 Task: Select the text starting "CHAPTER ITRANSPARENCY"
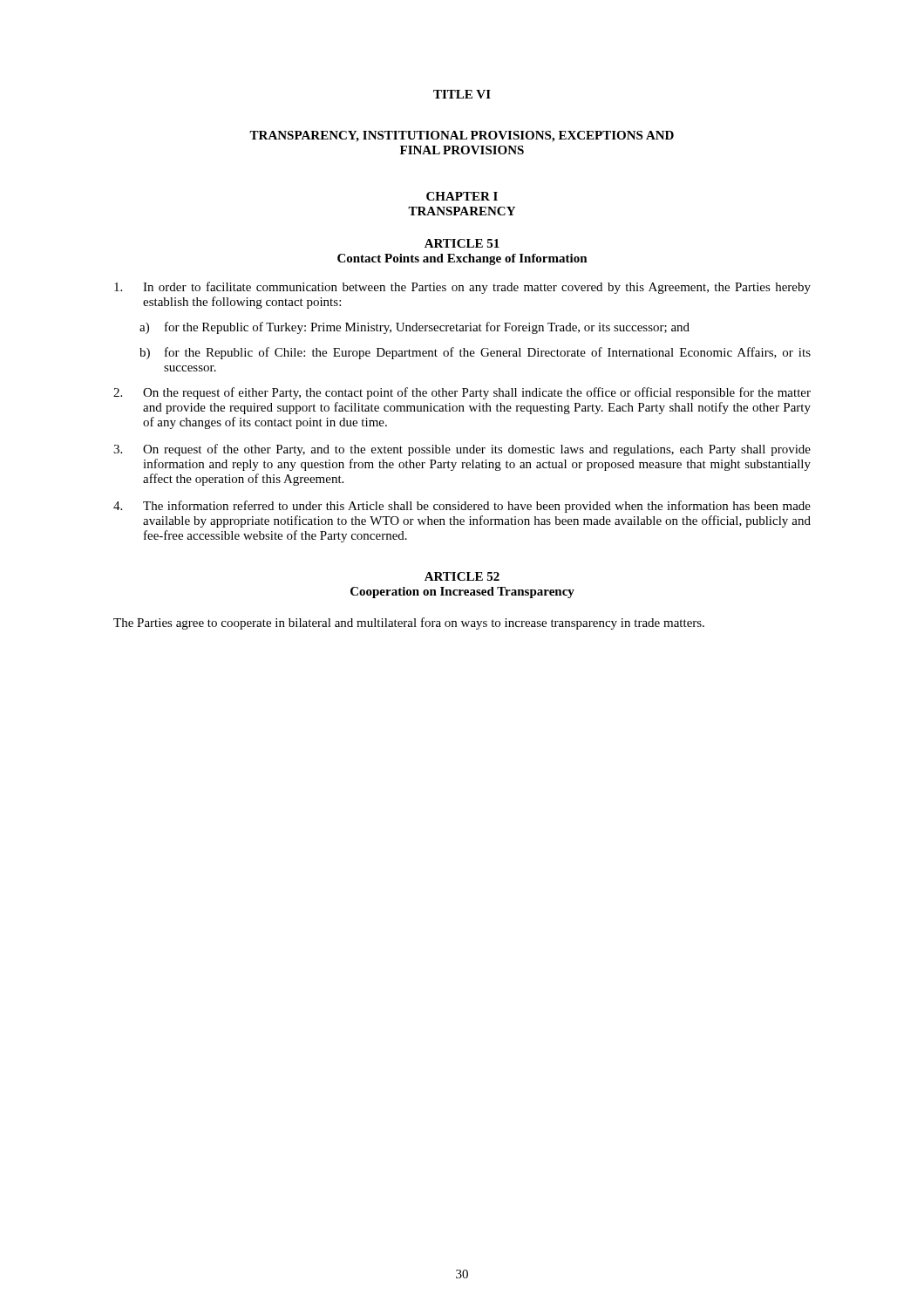click(x=462, y=204)
